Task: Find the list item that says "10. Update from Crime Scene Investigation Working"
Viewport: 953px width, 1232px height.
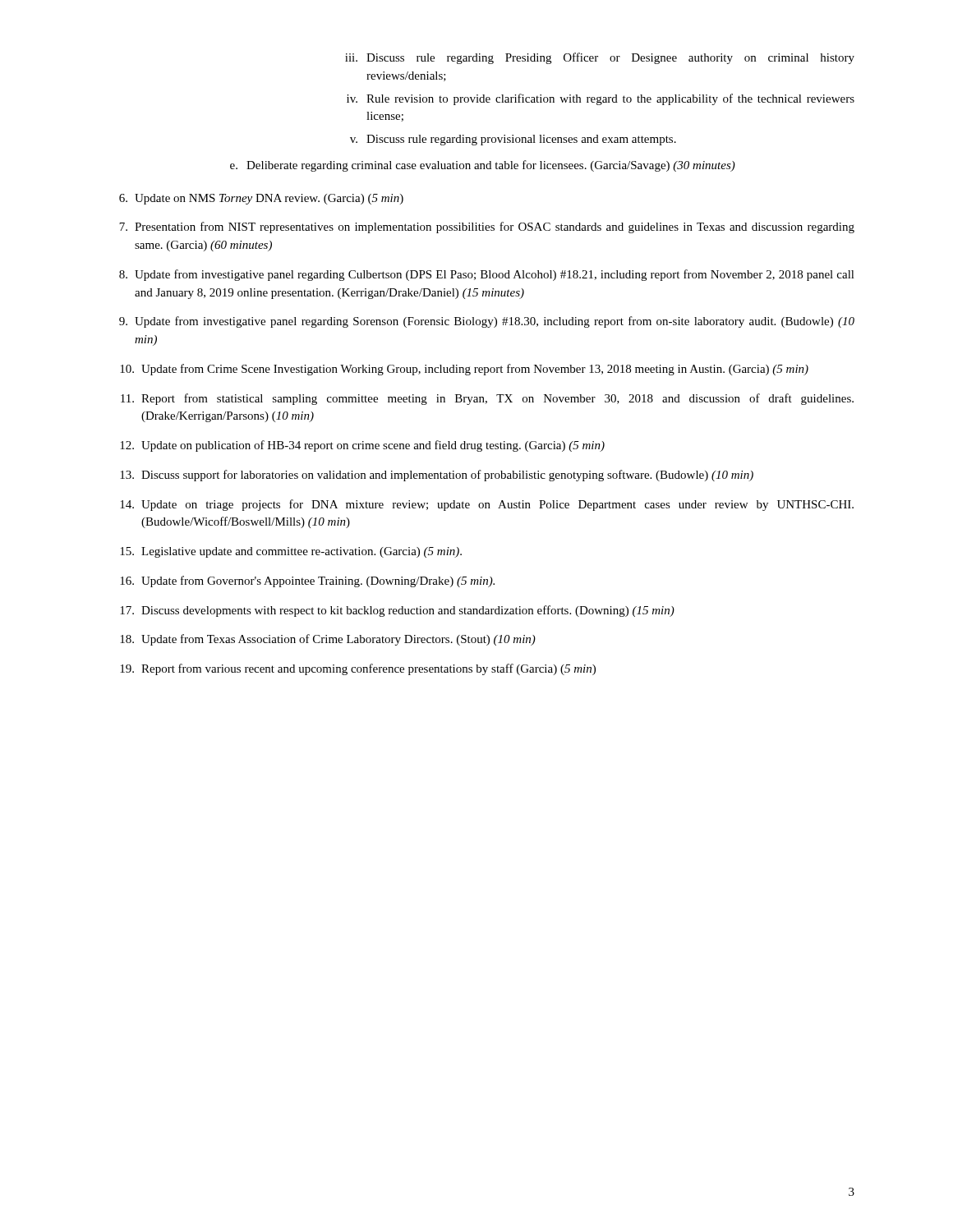Action: coord(476,369)
